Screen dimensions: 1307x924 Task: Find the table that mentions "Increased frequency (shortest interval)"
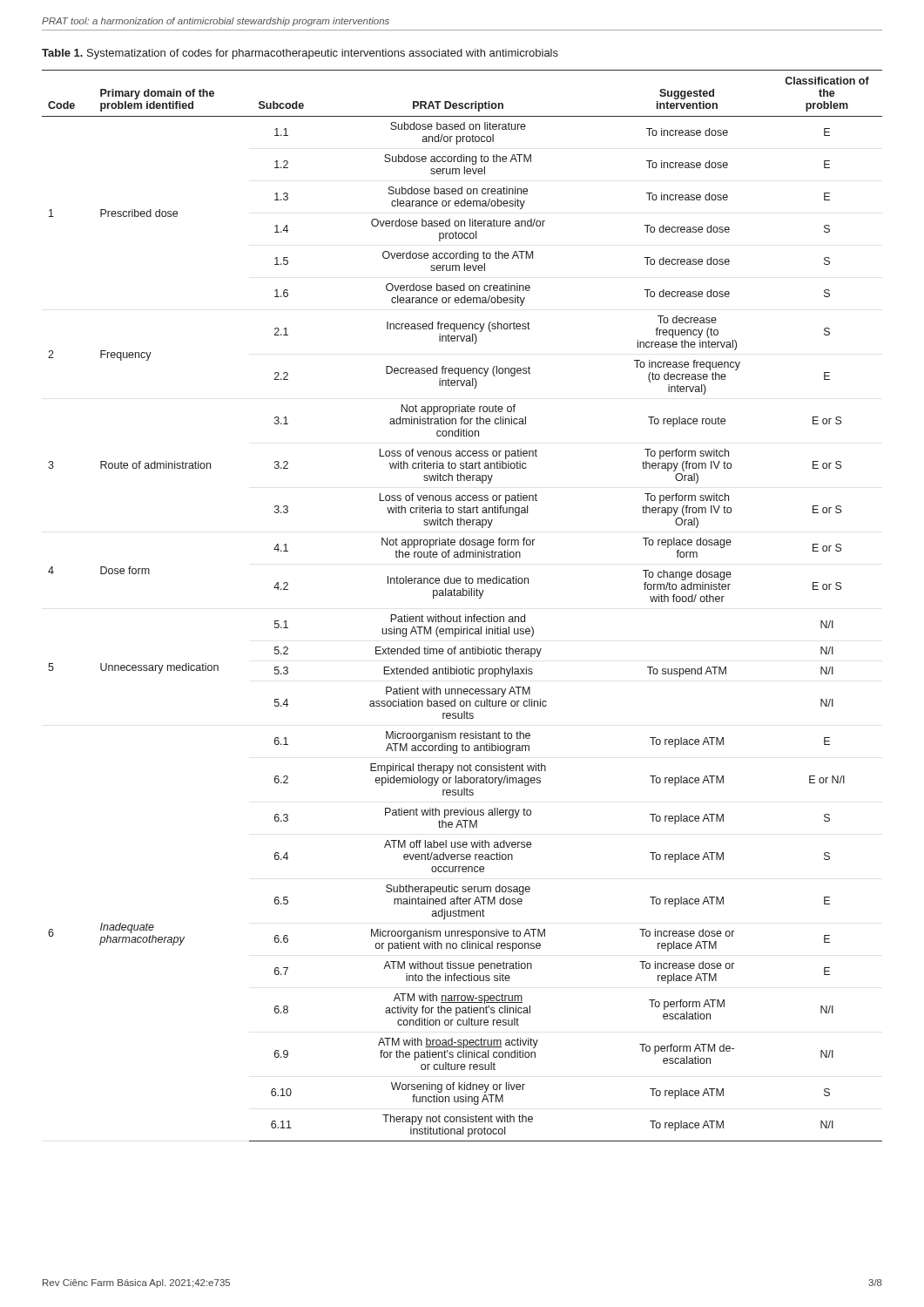point(462,606)
